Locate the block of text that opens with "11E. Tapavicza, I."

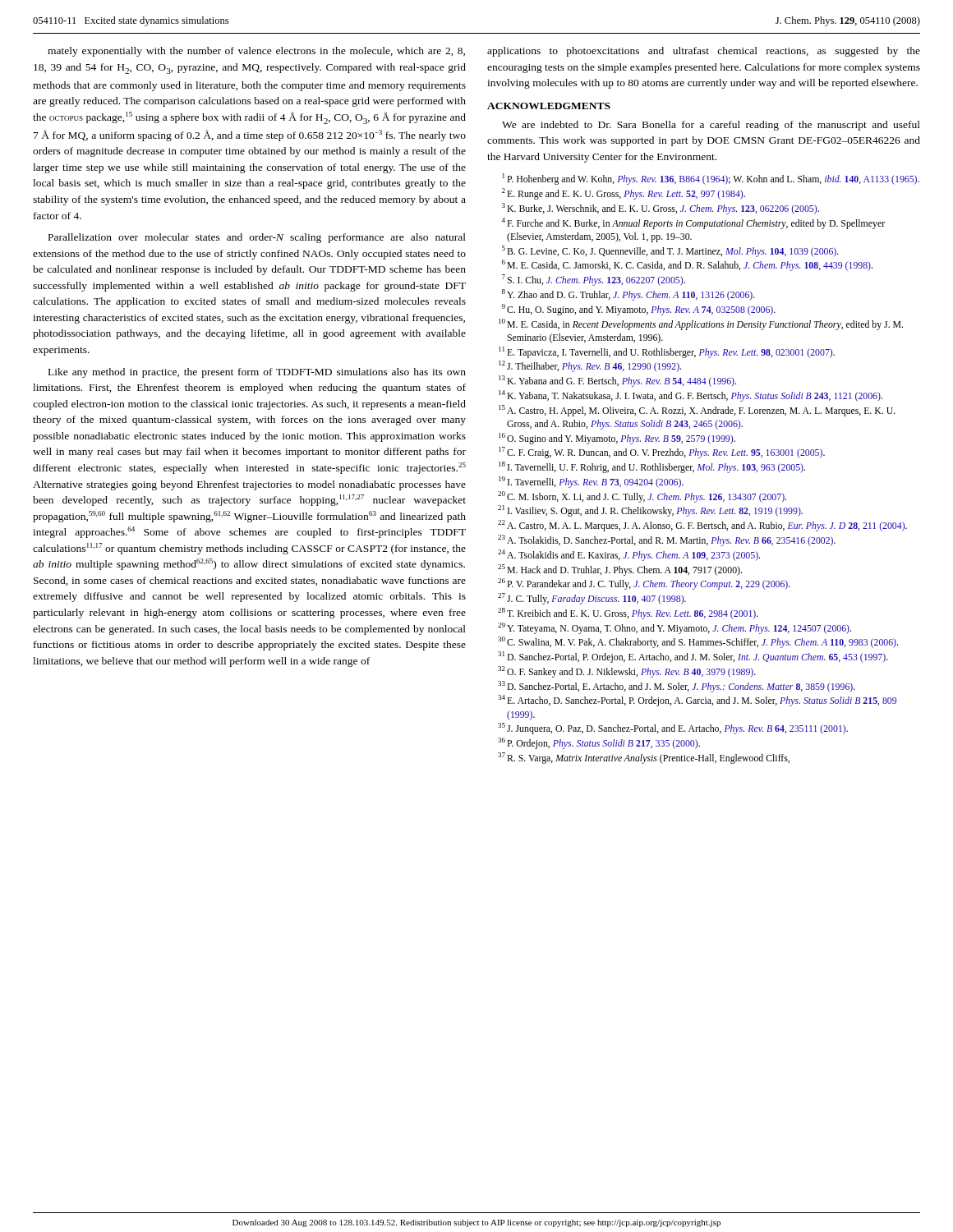tap(661, 352)
